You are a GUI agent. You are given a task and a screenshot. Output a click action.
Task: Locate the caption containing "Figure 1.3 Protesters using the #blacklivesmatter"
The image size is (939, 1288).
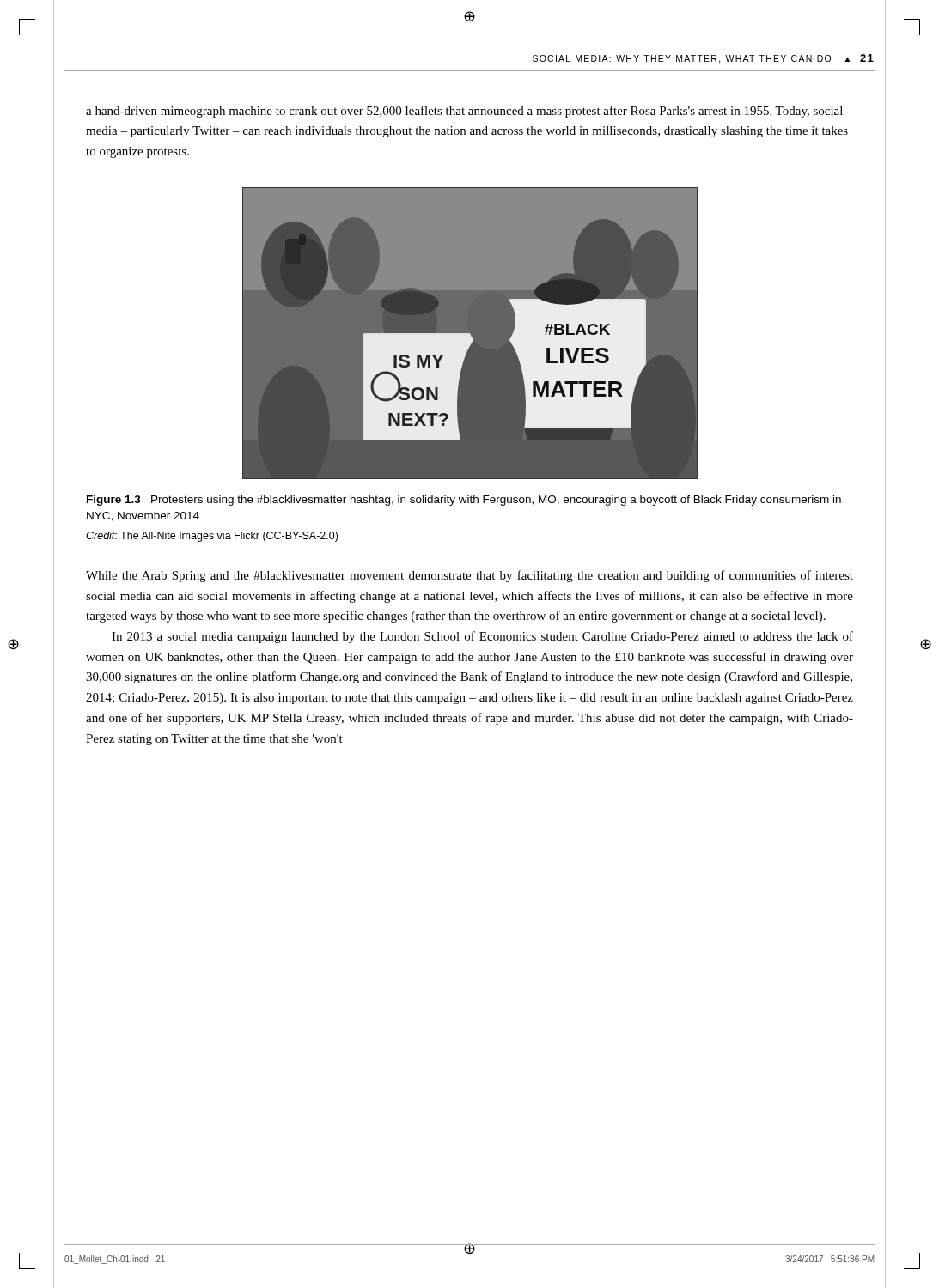(464, 501)
